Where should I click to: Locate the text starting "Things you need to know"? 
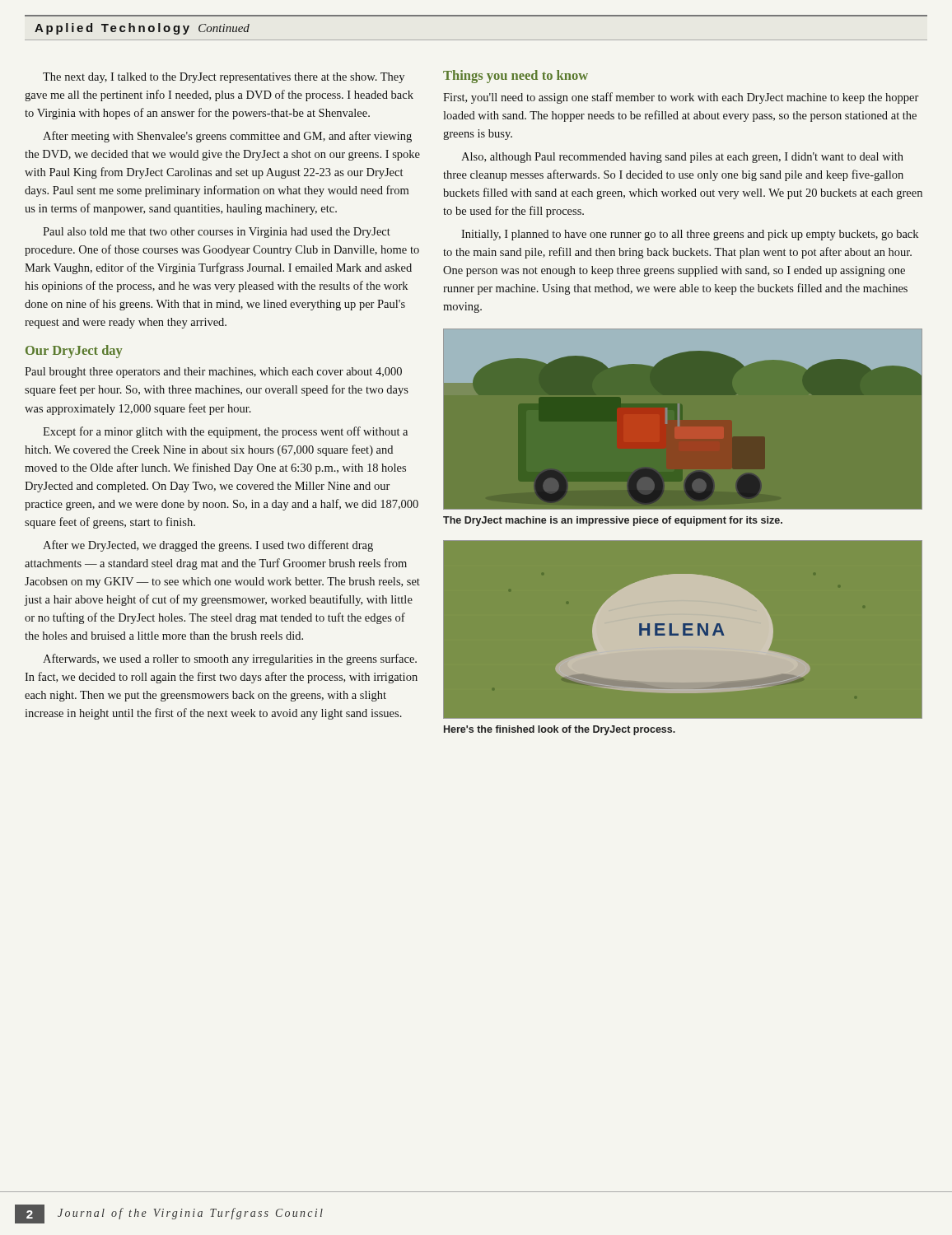(516, 75)
